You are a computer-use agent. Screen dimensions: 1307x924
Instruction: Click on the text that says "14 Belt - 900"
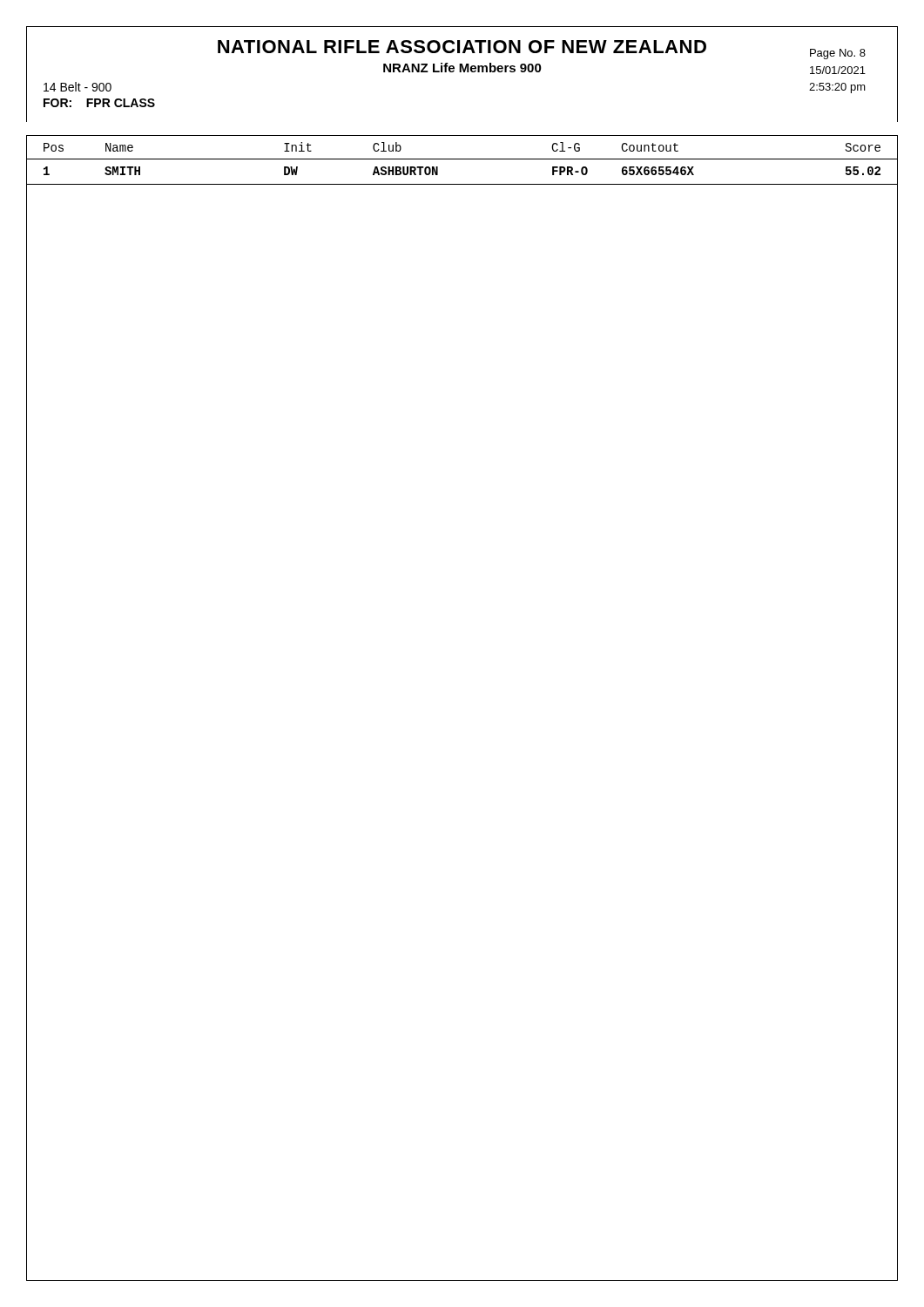(77, 87)
